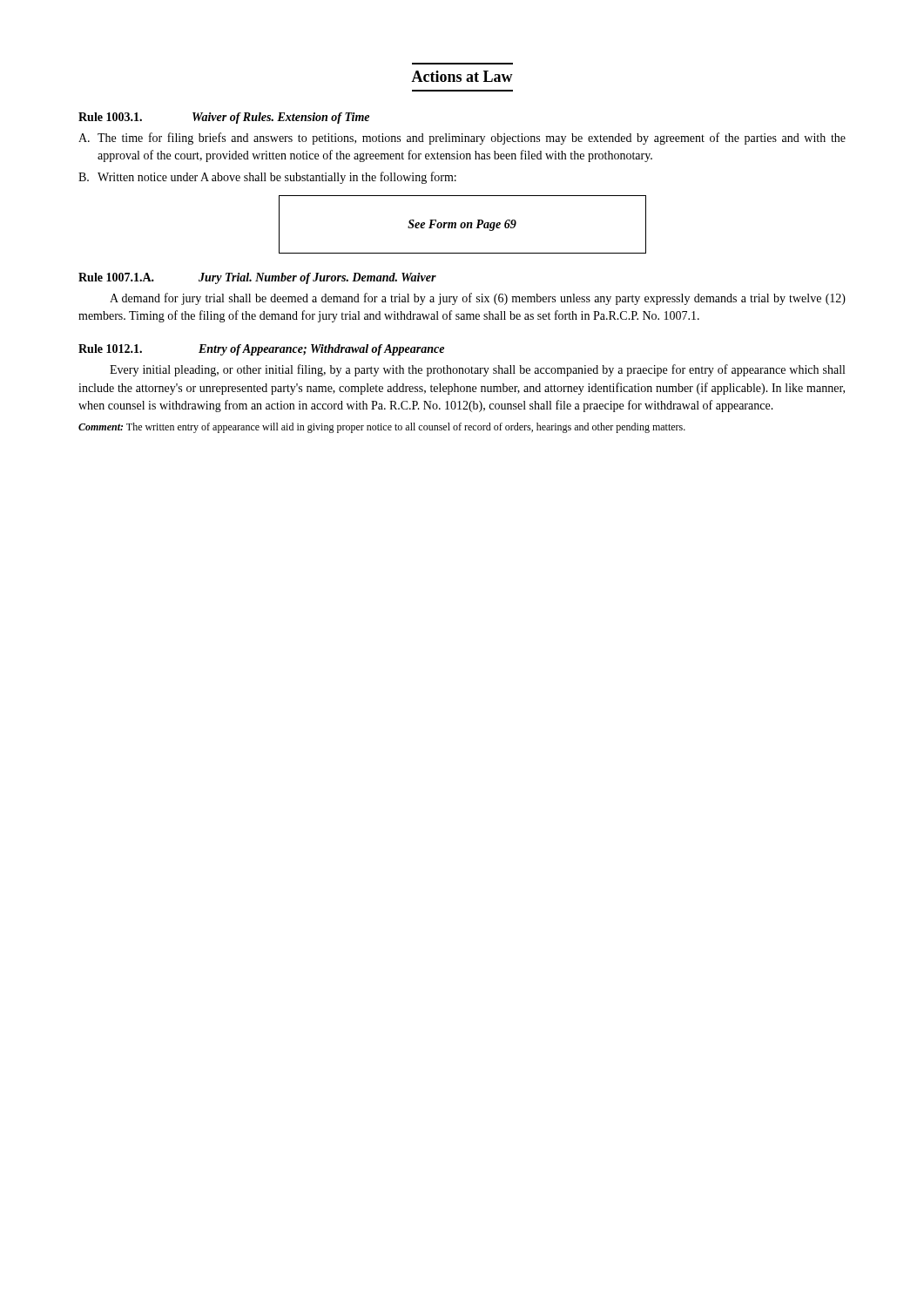
Task: Locate the section header with the text "Rule 1003.1. Waiver of Rules. Extension of Time"
Action: point(224,118)
